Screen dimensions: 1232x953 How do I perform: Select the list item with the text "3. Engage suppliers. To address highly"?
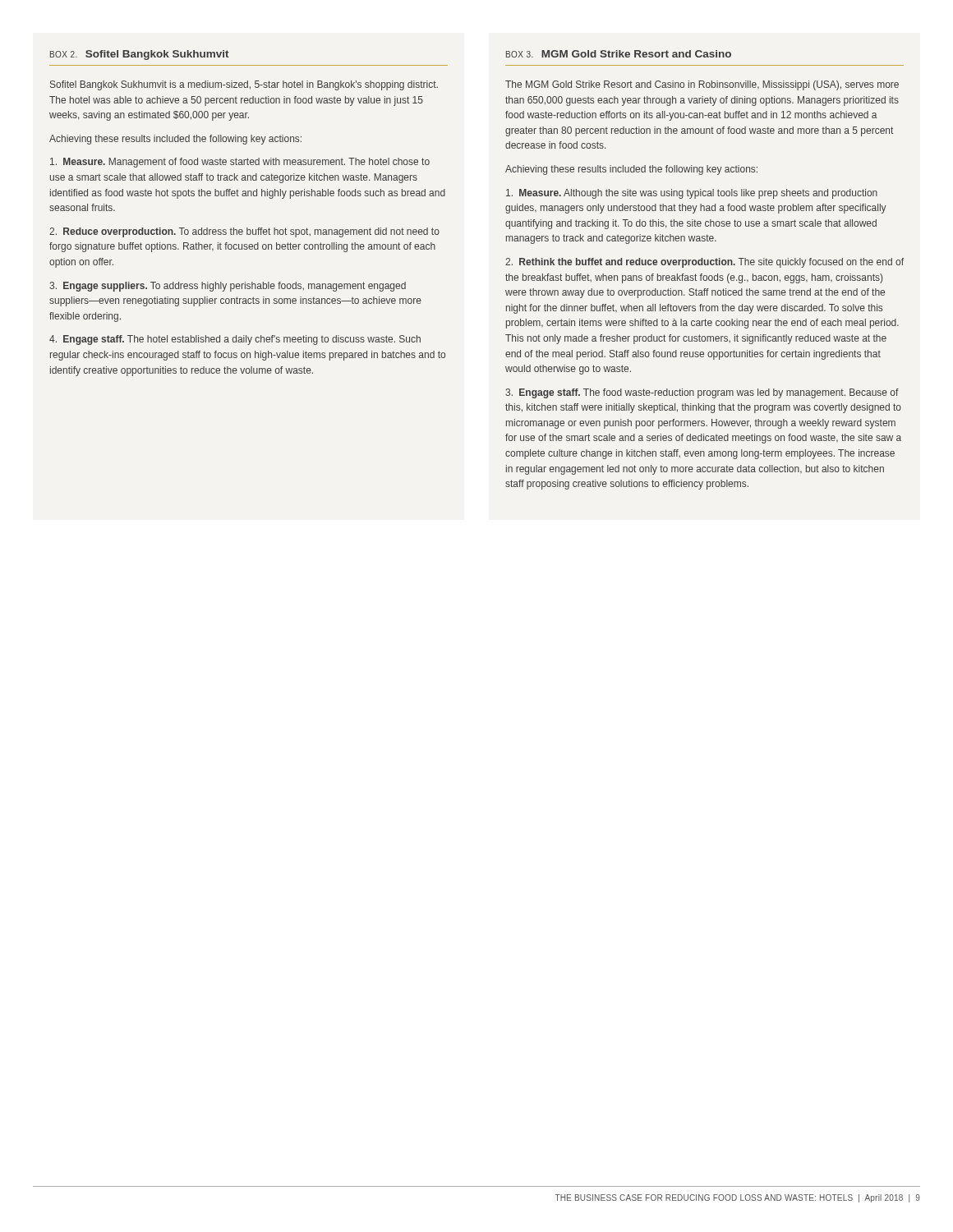pos(235,301)
